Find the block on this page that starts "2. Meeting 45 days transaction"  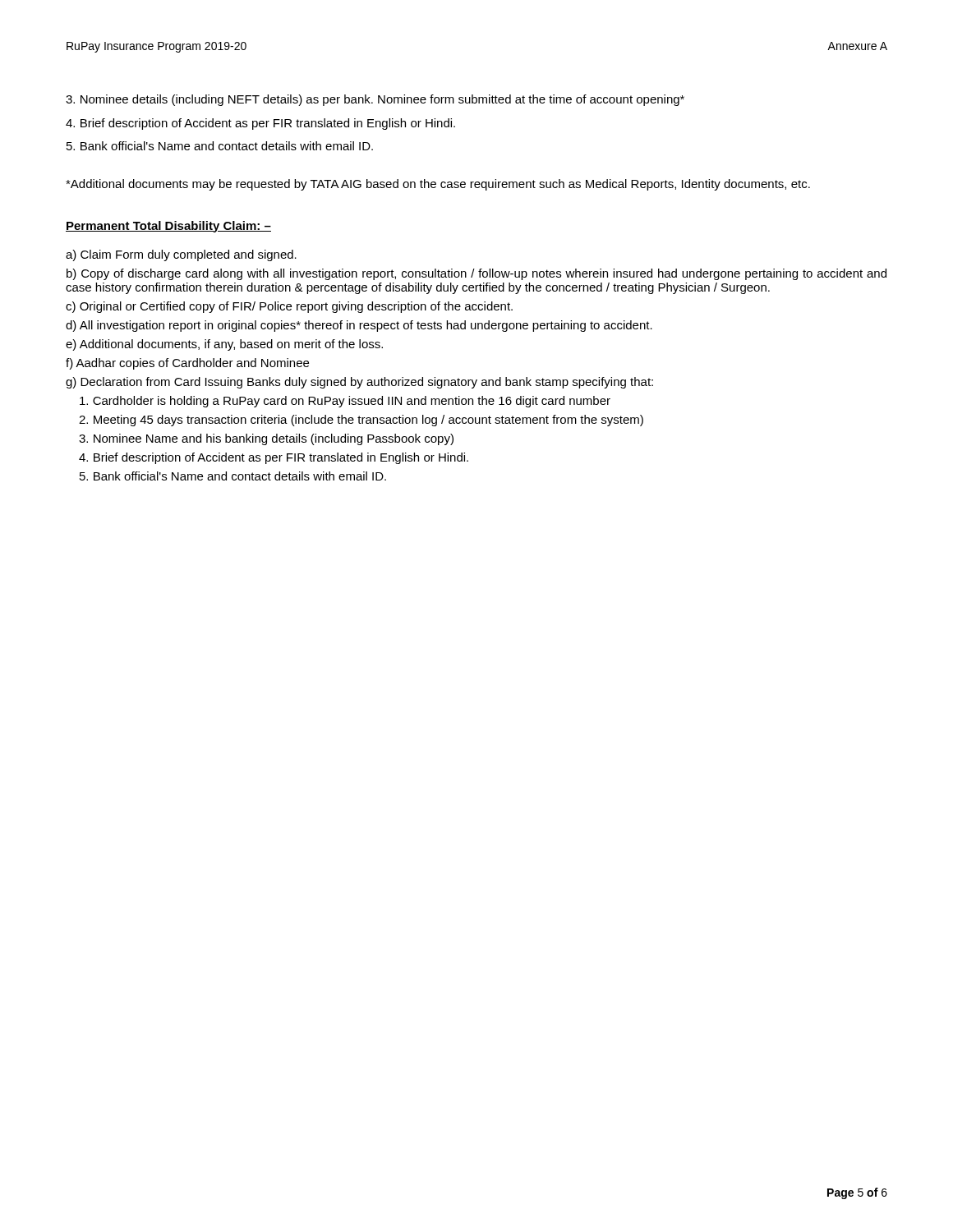click(x=361, y=419)
